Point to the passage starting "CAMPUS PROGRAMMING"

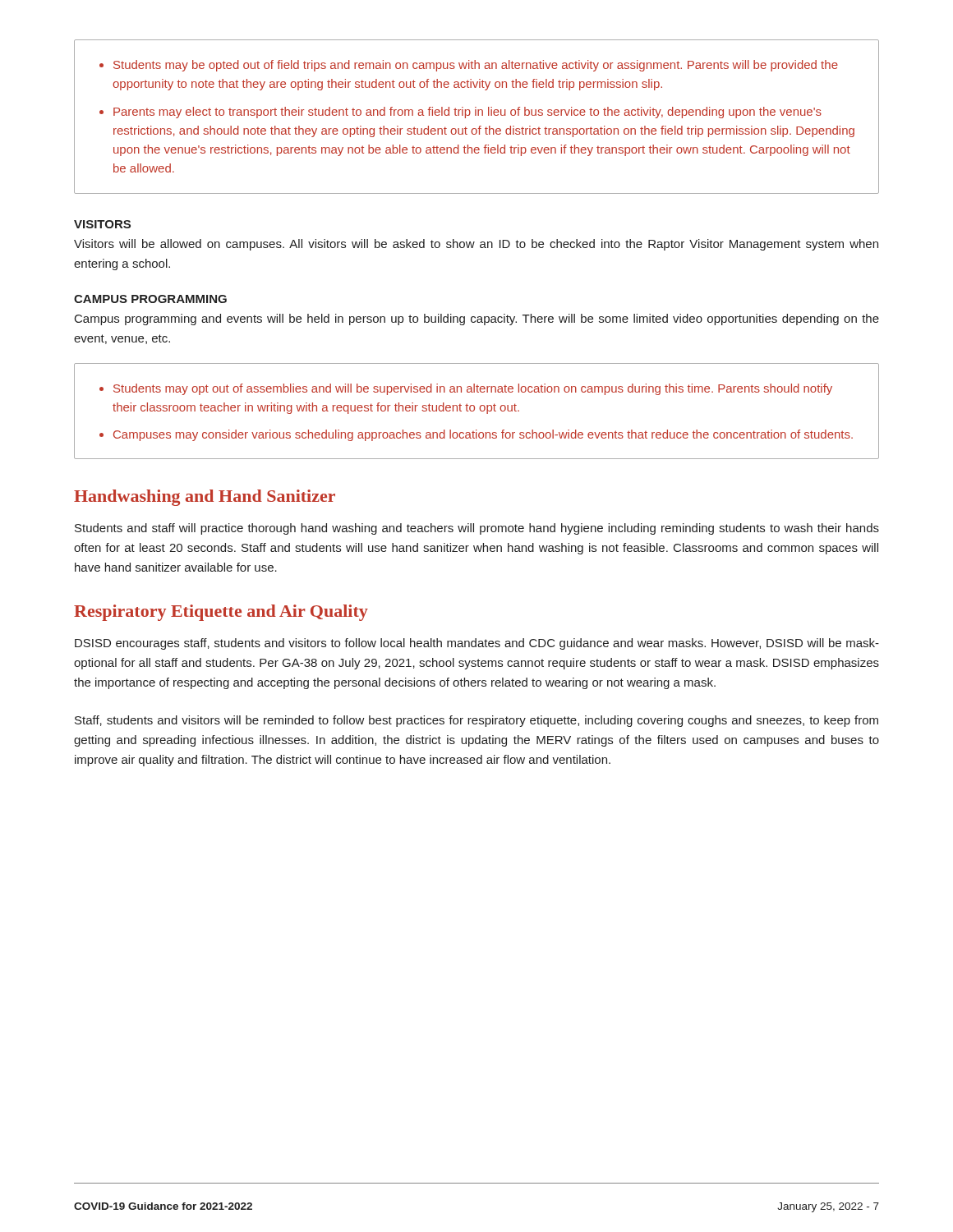(151, 298)
